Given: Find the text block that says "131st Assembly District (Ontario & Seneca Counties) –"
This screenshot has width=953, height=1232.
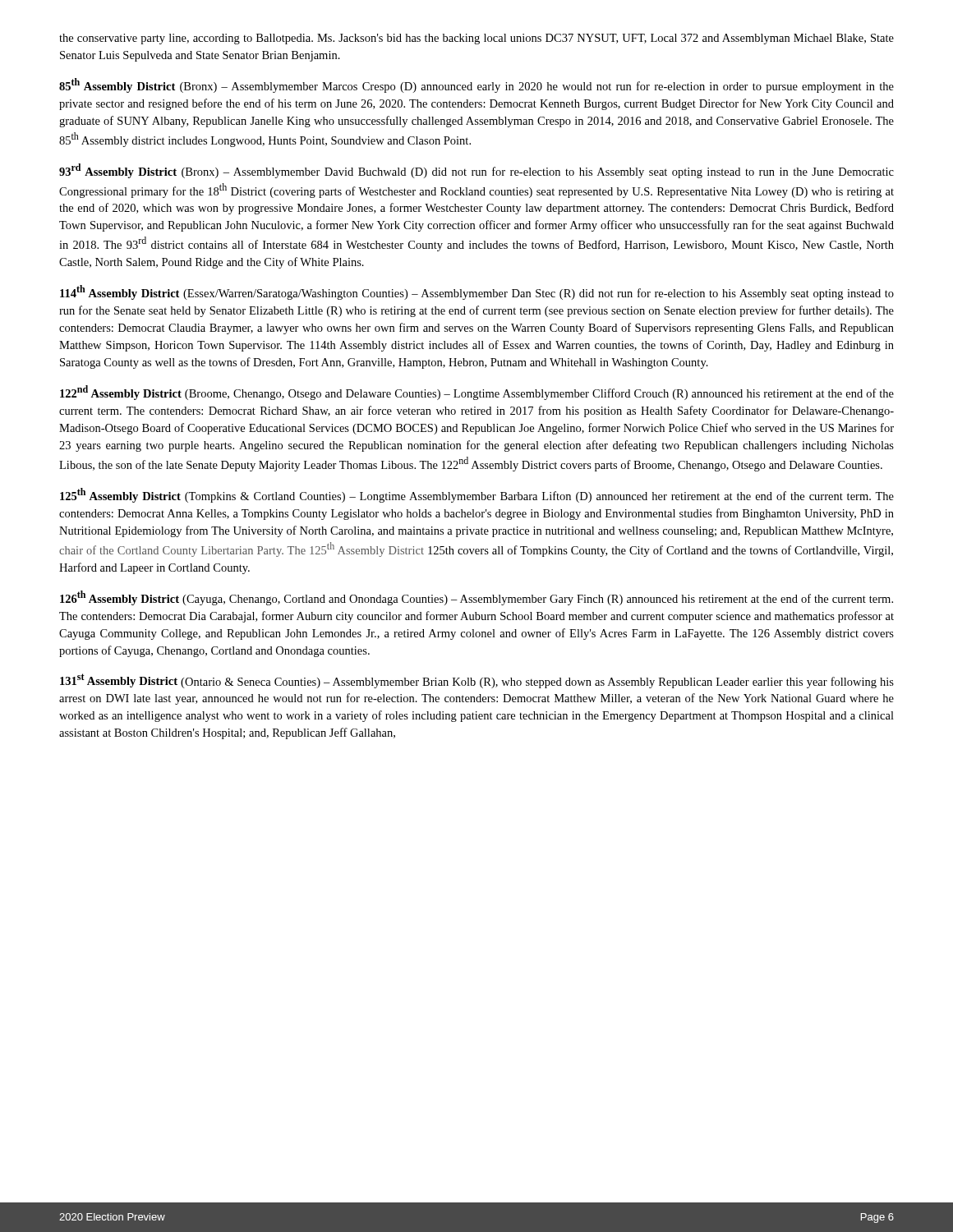Looking at the screenshot, I should point(476,706).
